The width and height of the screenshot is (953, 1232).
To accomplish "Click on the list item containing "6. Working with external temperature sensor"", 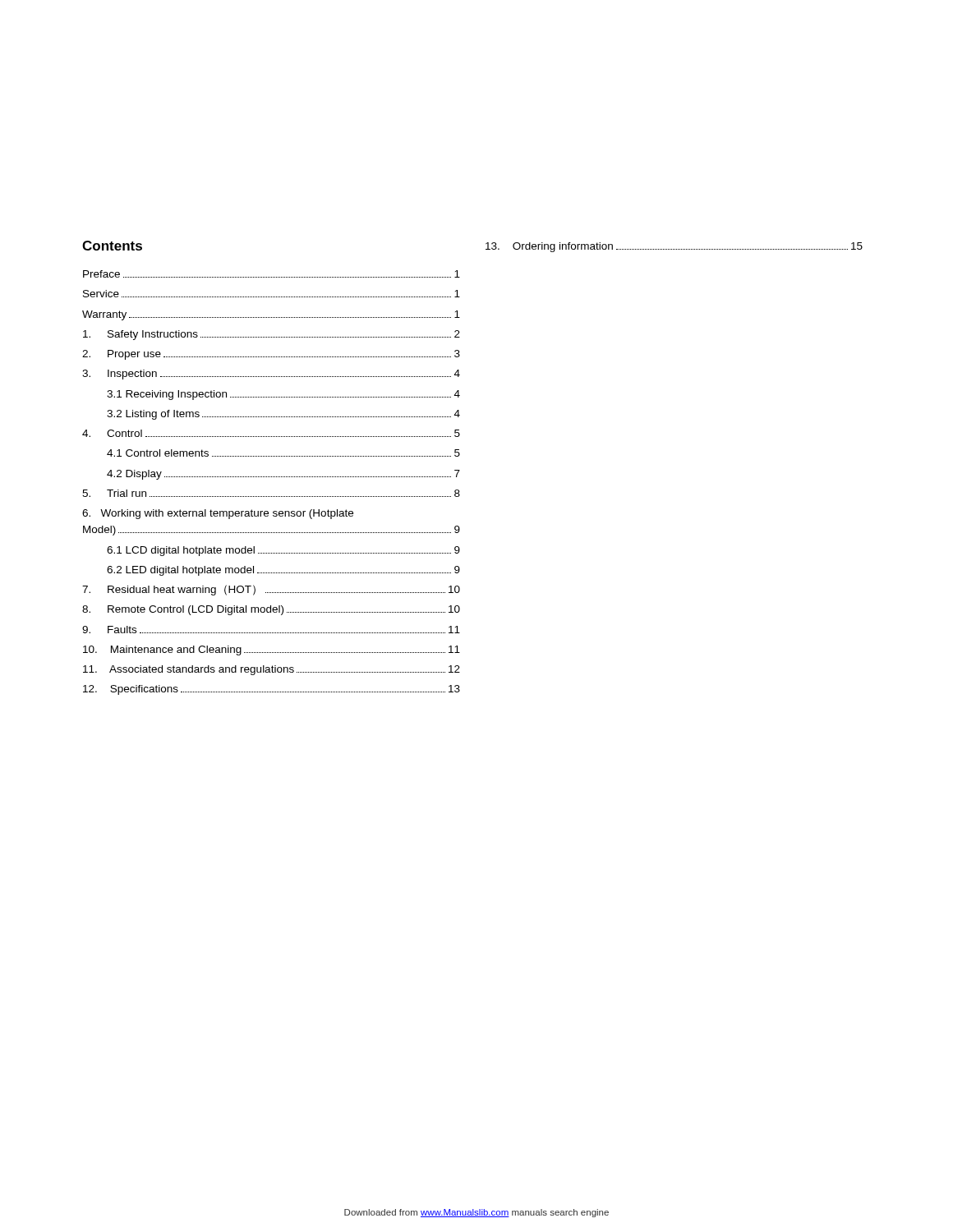I will click(x=271, y=522).
